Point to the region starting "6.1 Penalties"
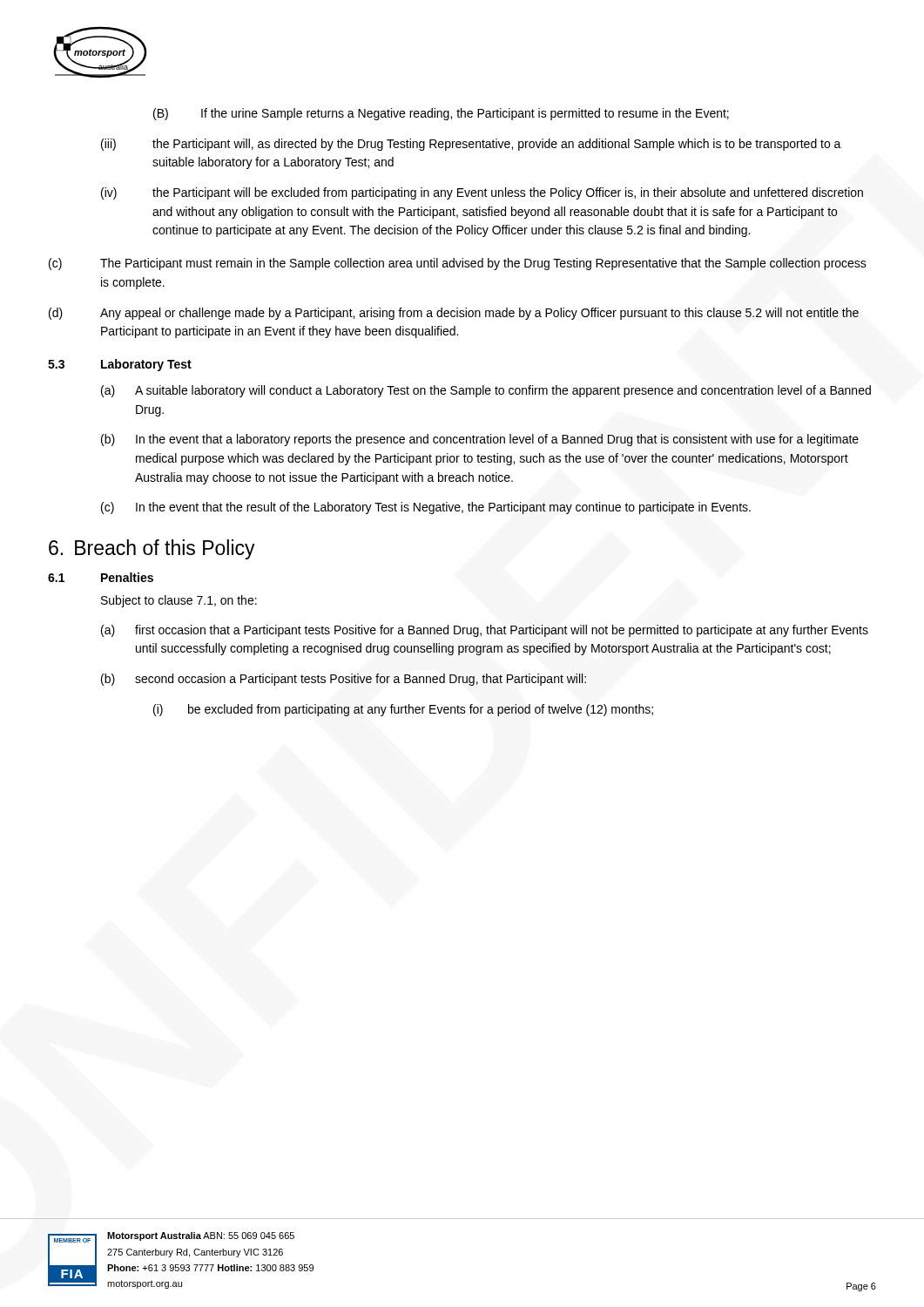This screenshot has width=924, height=1307. point(101,578)
